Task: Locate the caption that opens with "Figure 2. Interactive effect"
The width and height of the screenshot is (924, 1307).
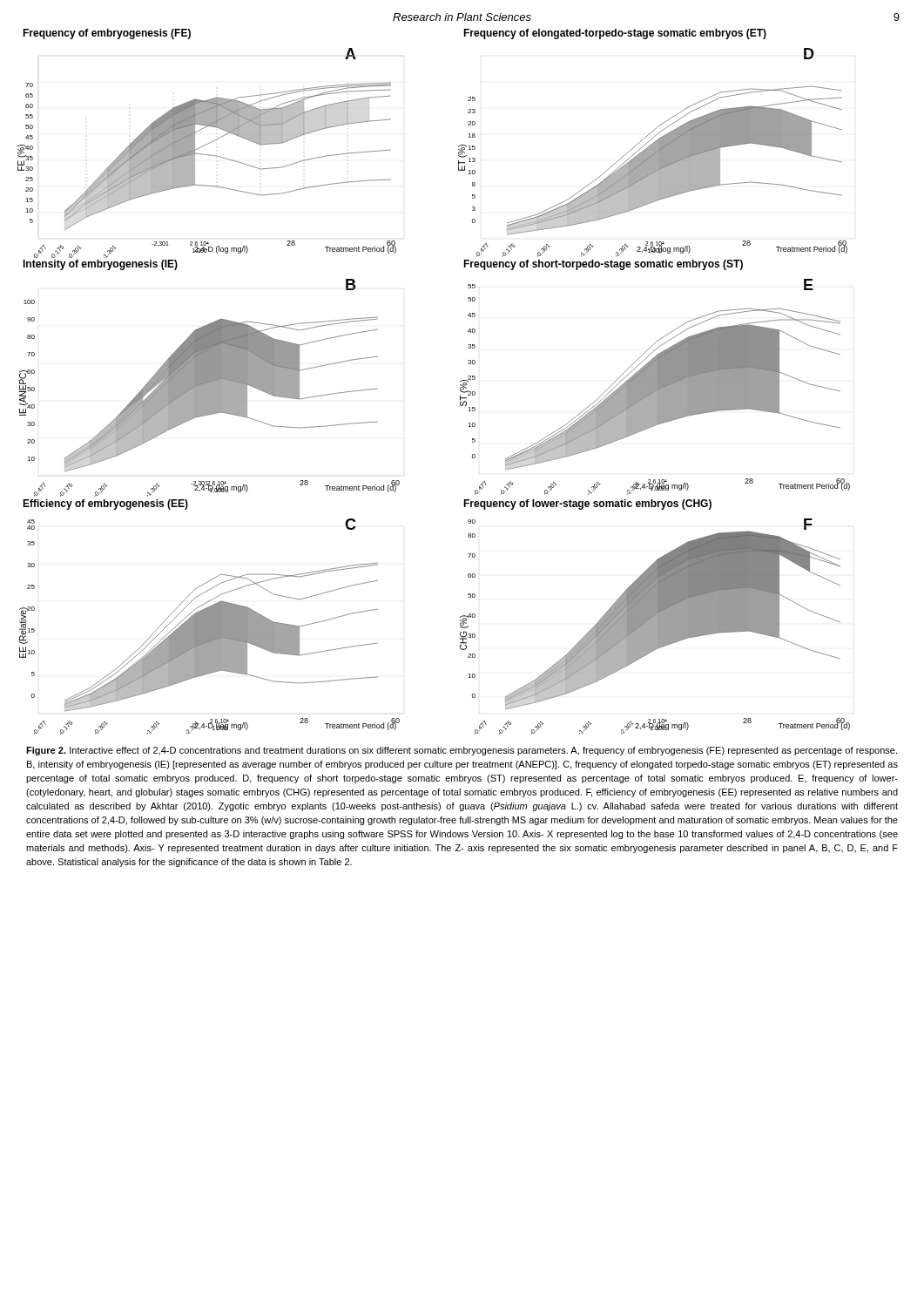Action: (462, 806)
